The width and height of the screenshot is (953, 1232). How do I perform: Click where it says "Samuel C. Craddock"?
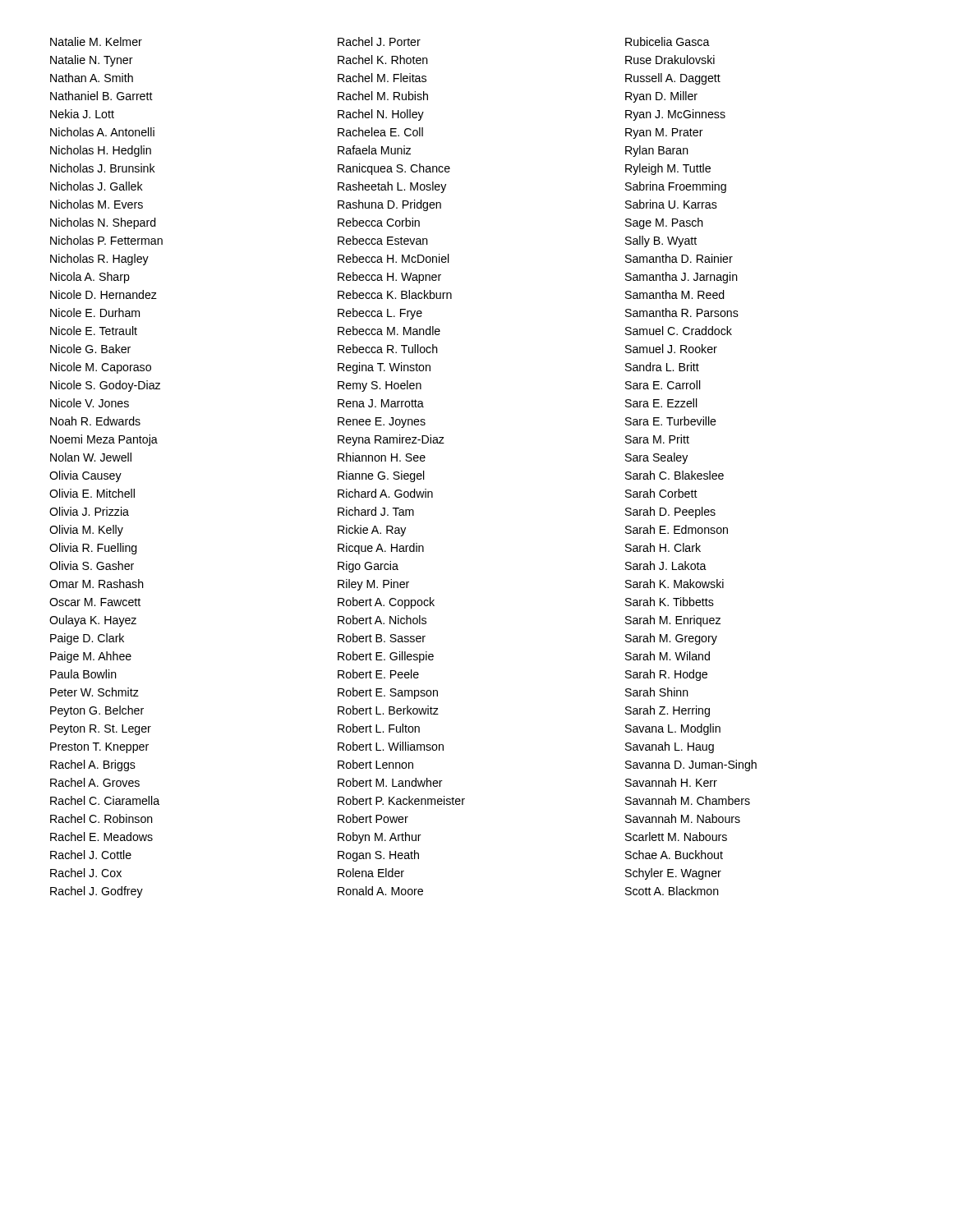678,331
